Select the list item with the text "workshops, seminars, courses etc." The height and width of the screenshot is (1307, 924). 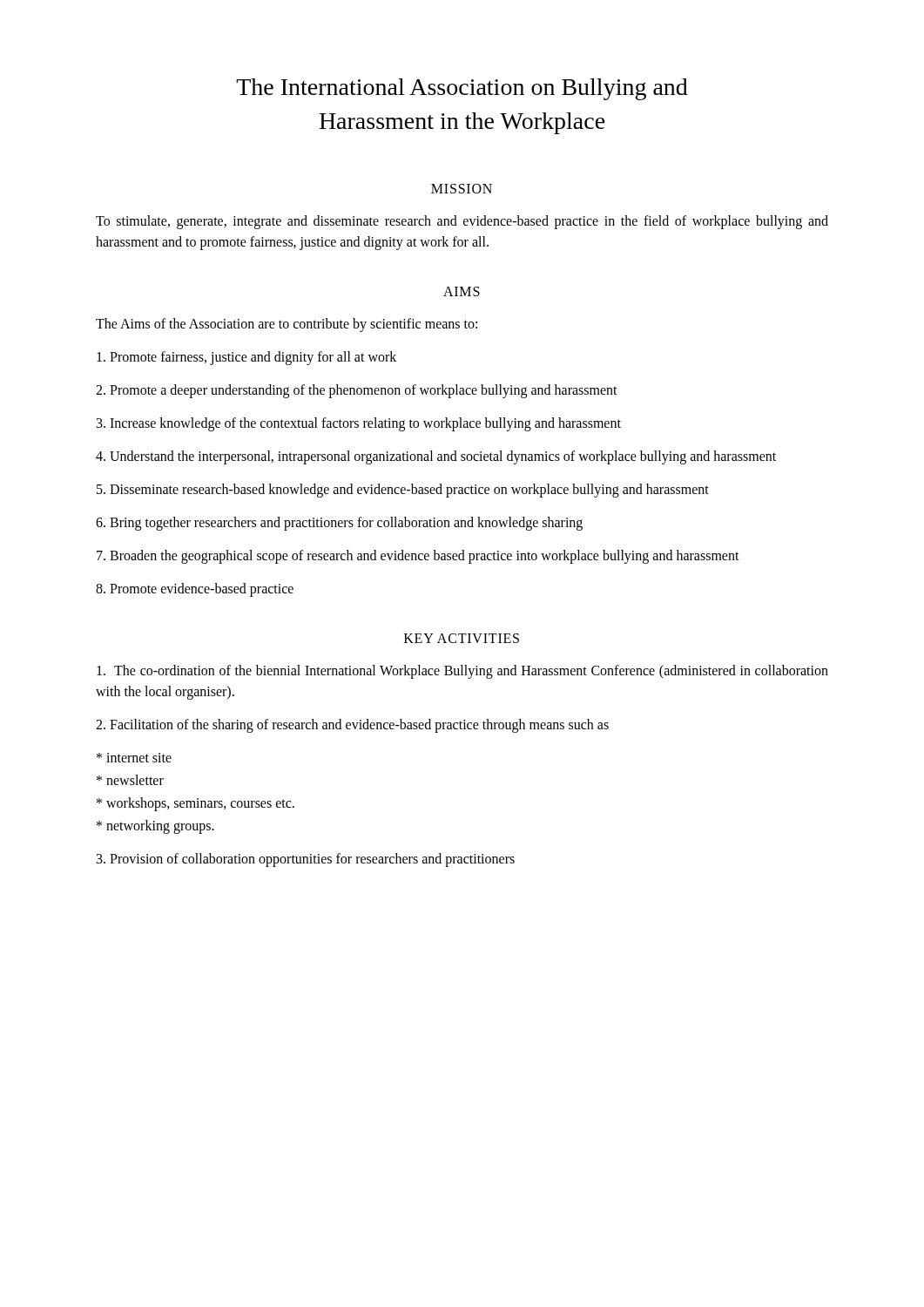click(x=195, y=803)
